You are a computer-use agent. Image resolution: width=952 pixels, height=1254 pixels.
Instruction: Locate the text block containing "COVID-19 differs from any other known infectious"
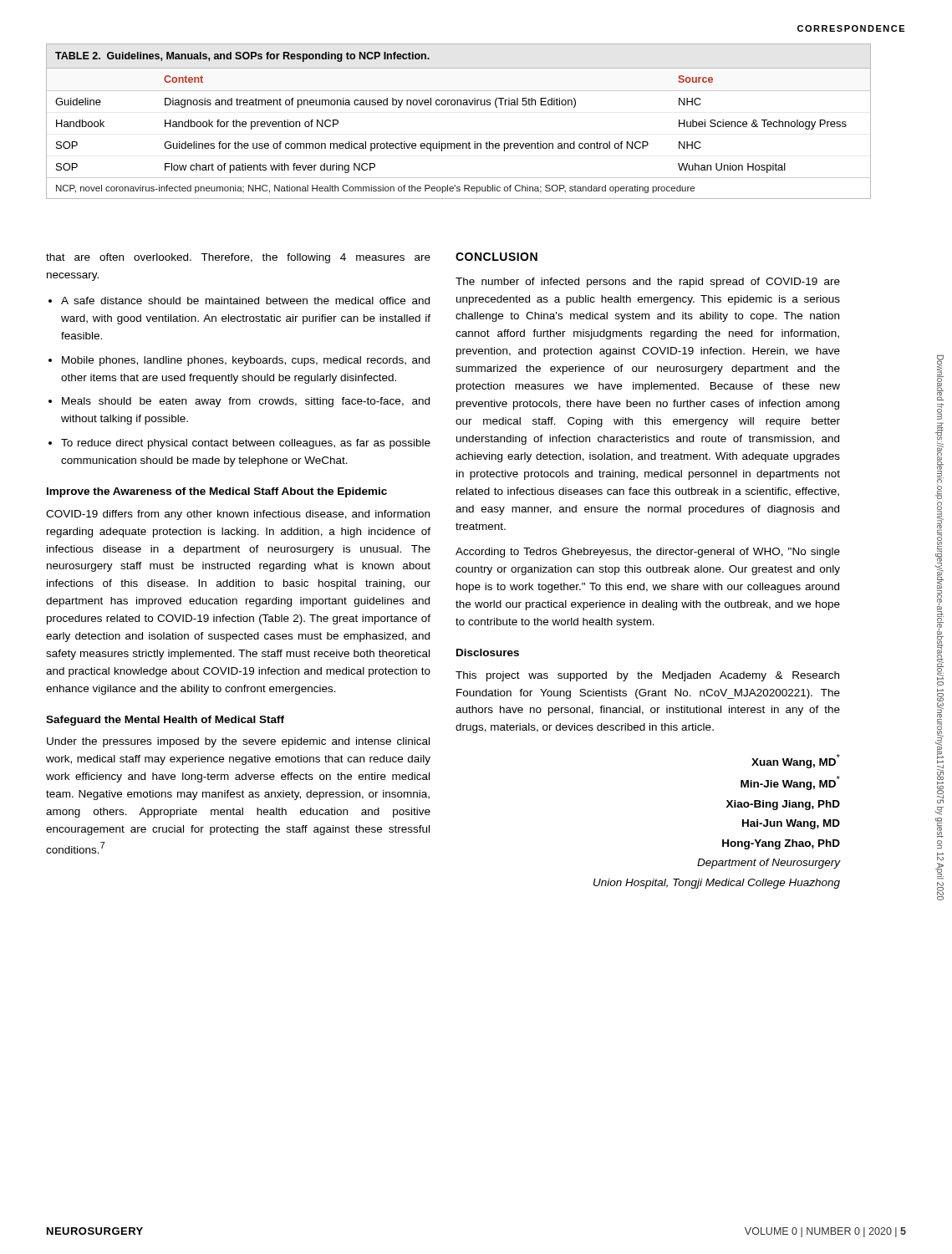238,601
